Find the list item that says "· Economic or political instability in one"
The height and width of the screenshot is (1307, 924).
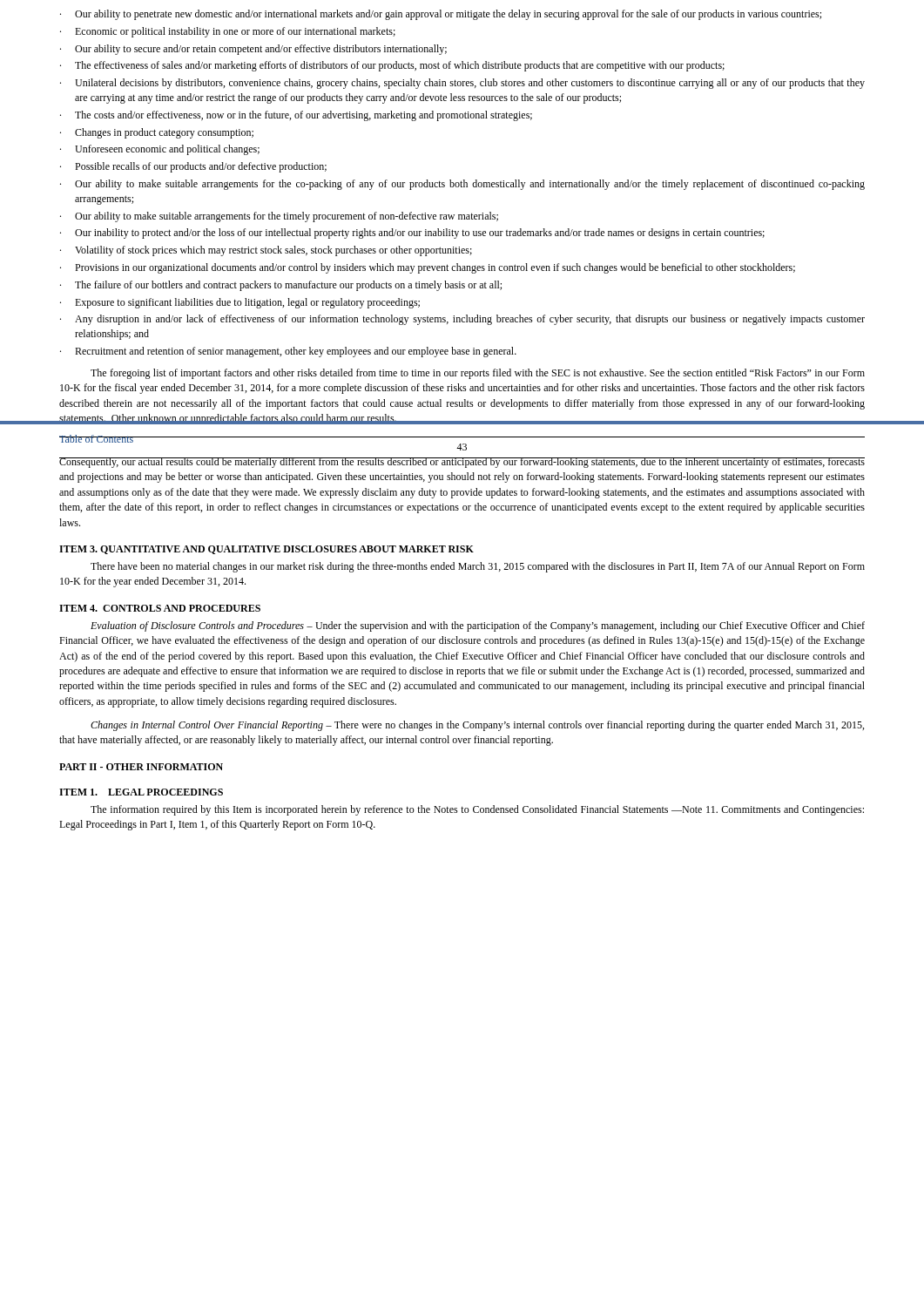tap(228, 32)
